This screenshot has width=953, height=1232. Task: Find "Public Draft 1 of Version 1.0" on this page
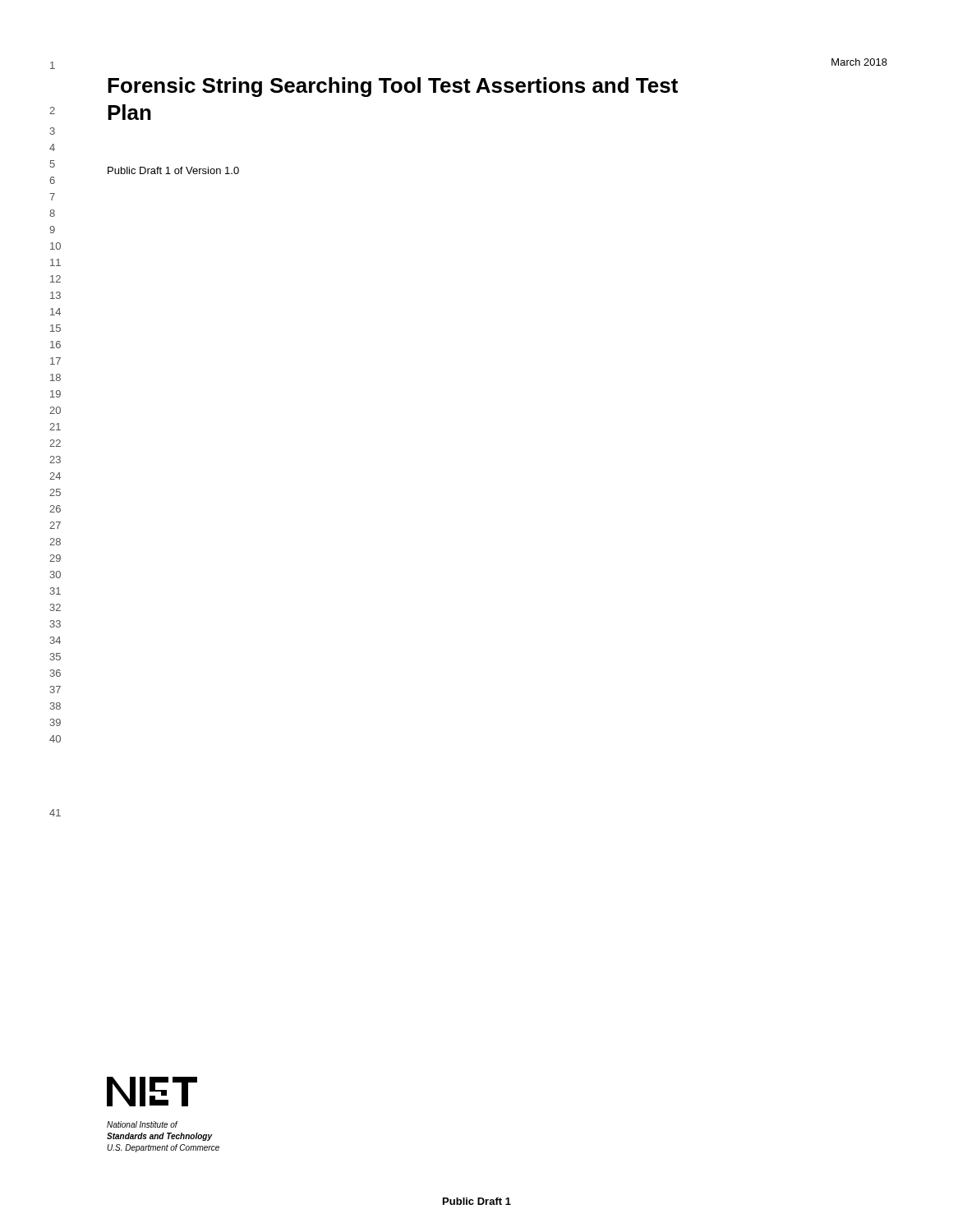[173, 170]
